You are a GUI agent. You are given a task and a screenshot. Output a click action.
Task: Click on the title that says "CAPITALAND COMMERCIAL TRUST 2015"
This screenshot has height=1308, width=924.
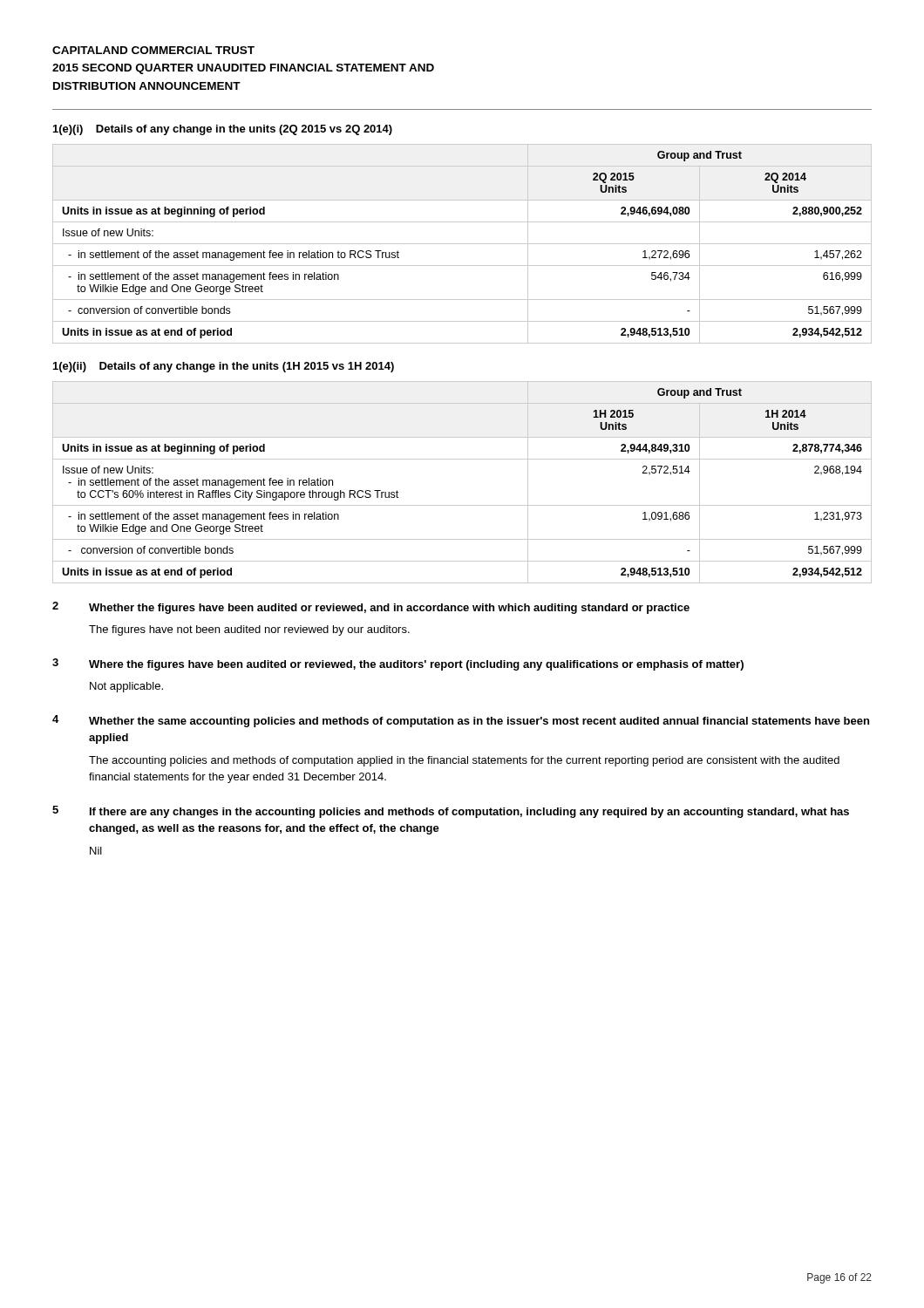(153, 50)
